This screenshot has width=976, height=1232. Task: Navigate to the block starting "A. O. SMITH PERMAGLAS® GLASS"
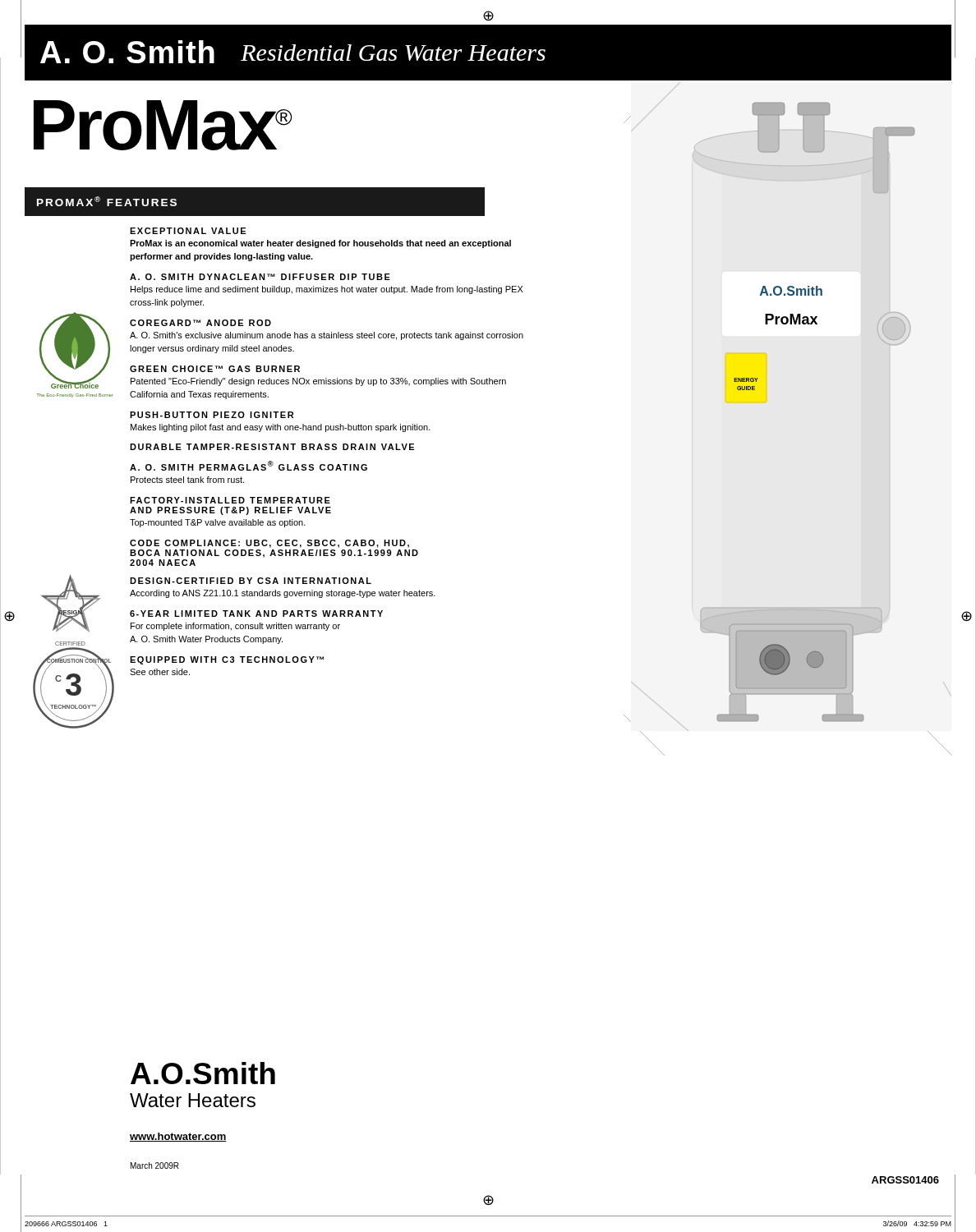[331, 474]
